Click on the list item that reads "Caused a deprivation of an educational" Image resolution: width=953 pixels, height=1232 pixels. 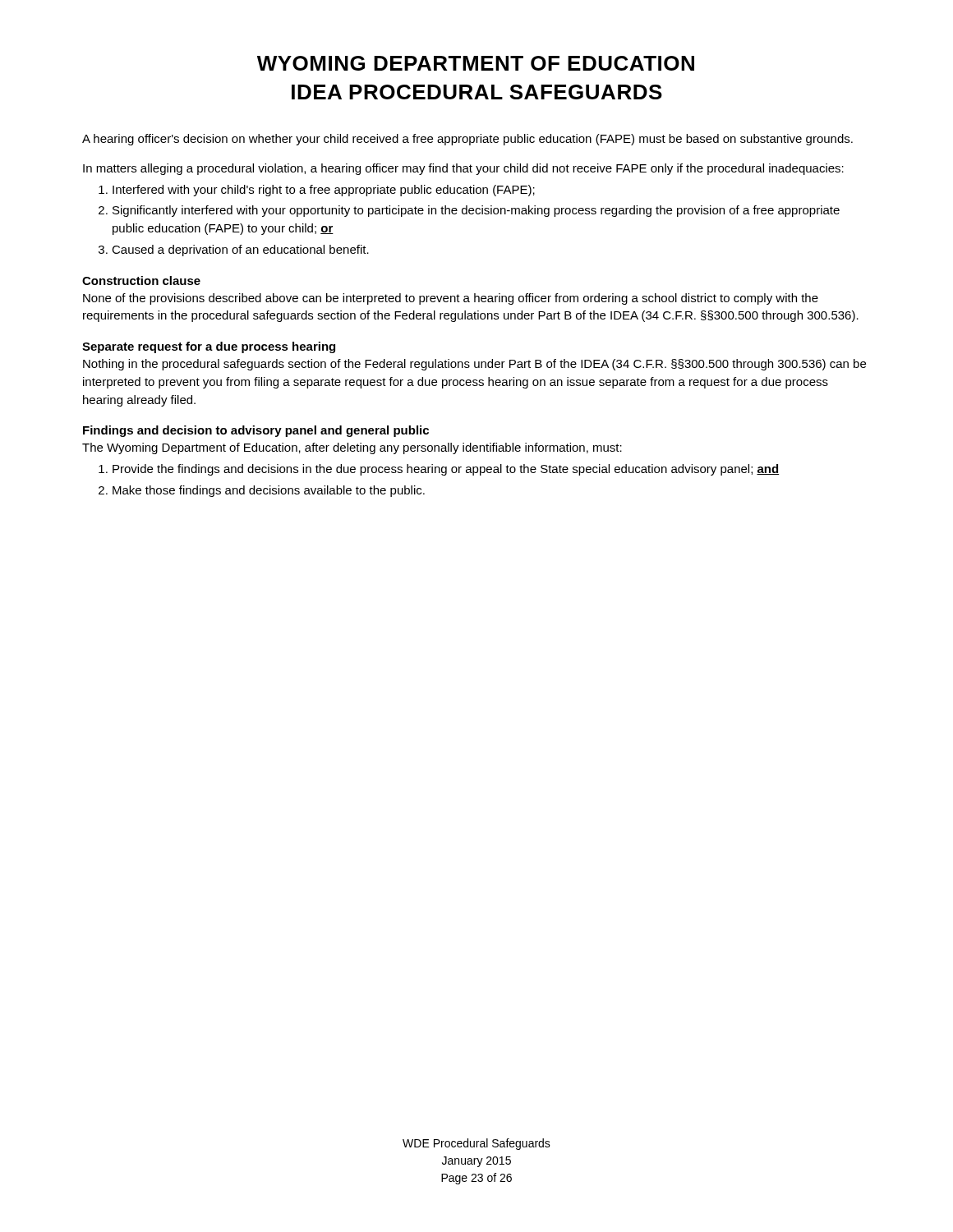pos(241,249)
